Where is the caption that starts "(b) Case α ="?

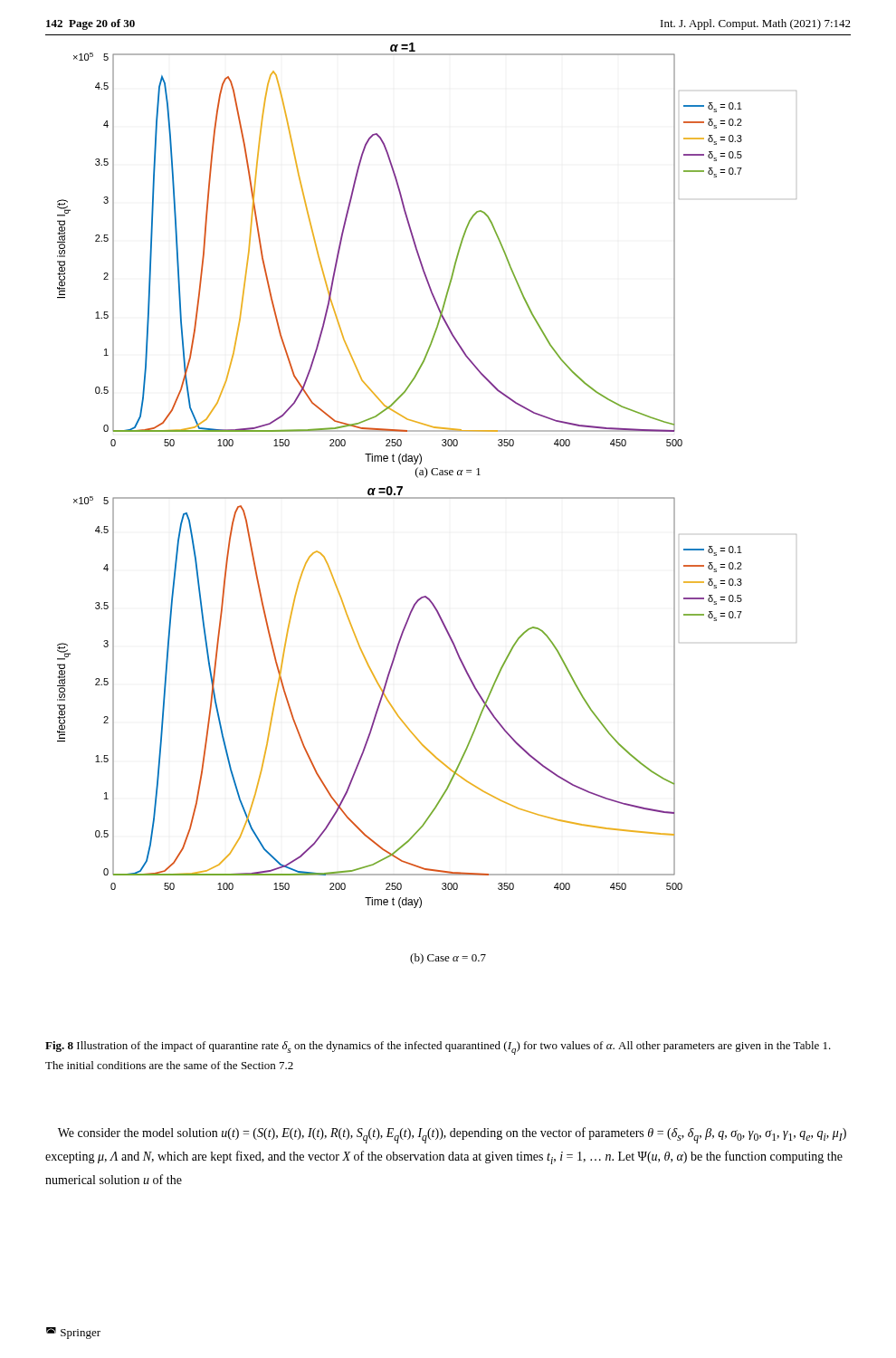[x=448, y=957]
